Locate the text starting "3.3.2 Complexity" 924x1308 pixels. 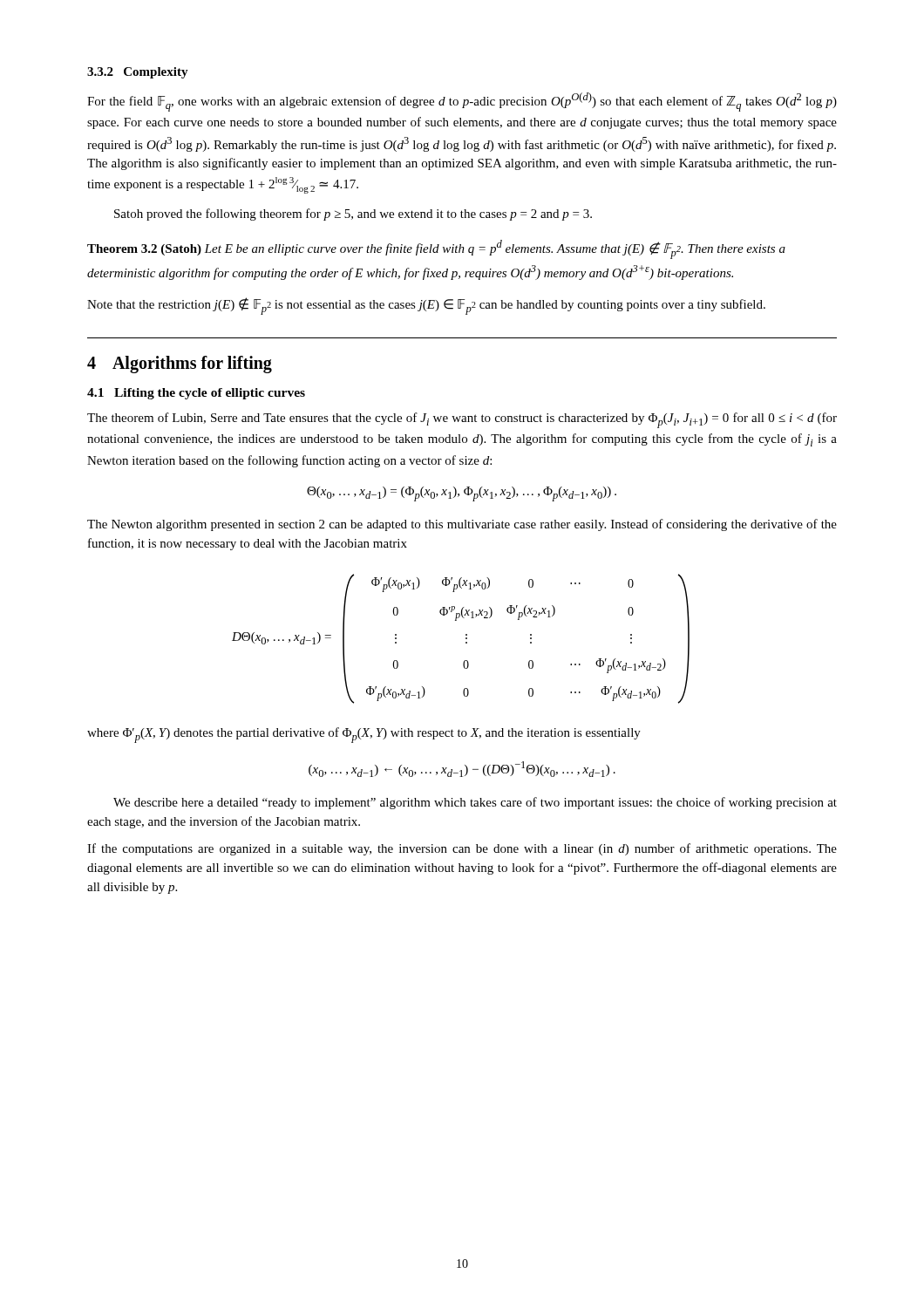point(137,71)
